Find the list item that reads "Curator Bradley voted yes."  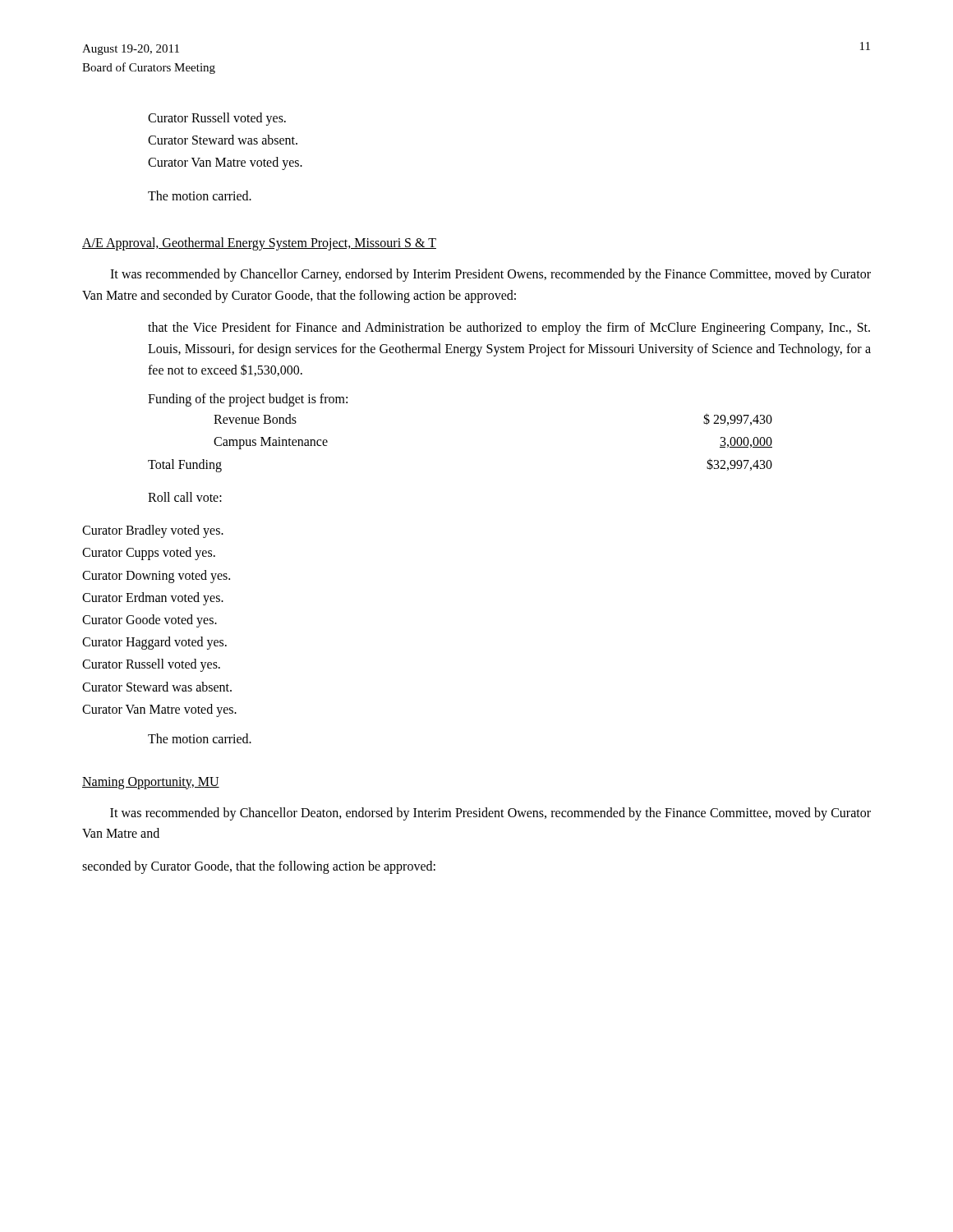click(x=153, y=530)
